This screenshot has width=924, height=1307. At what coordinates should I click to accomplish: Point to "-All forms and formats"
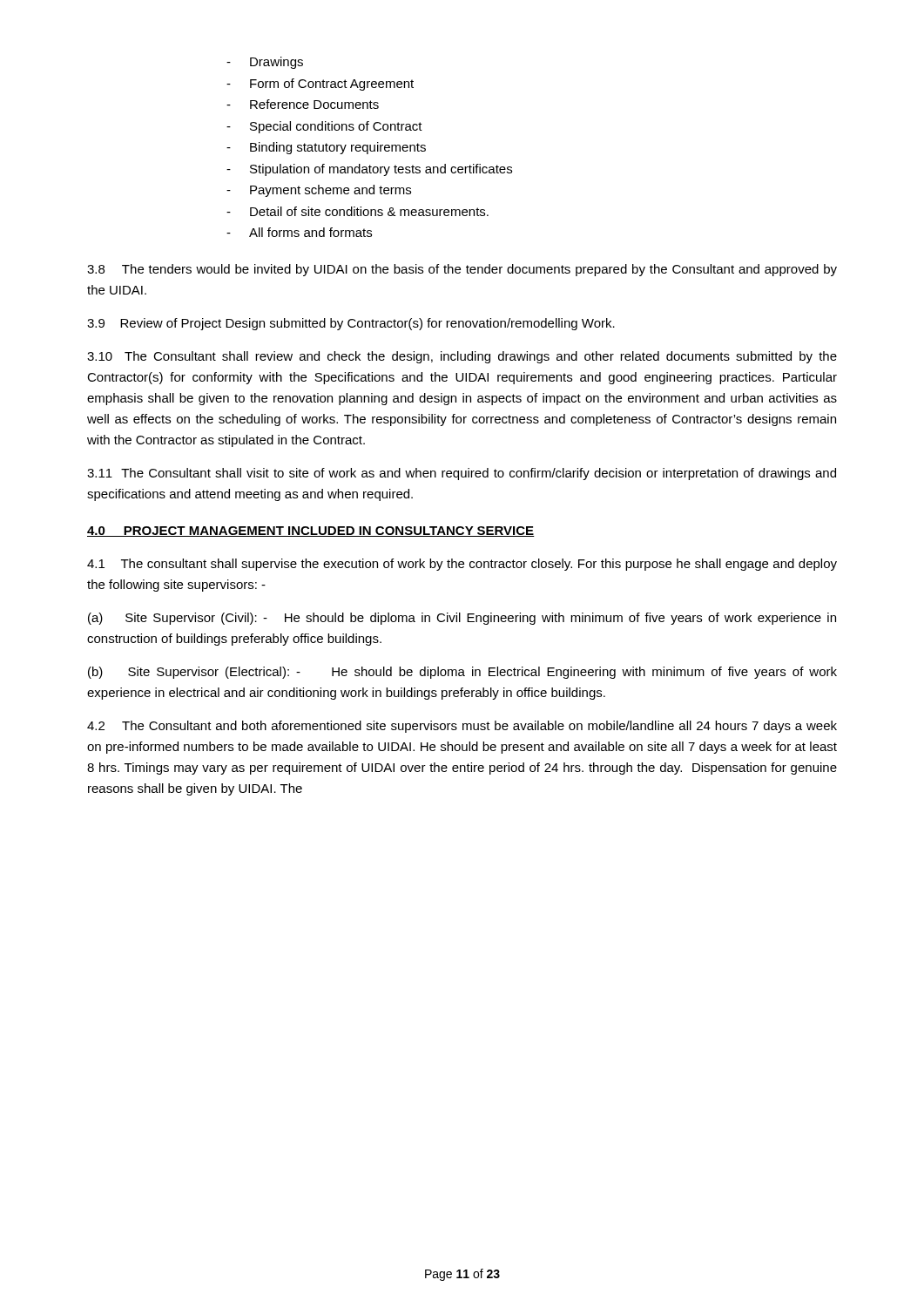coord(299,233)
